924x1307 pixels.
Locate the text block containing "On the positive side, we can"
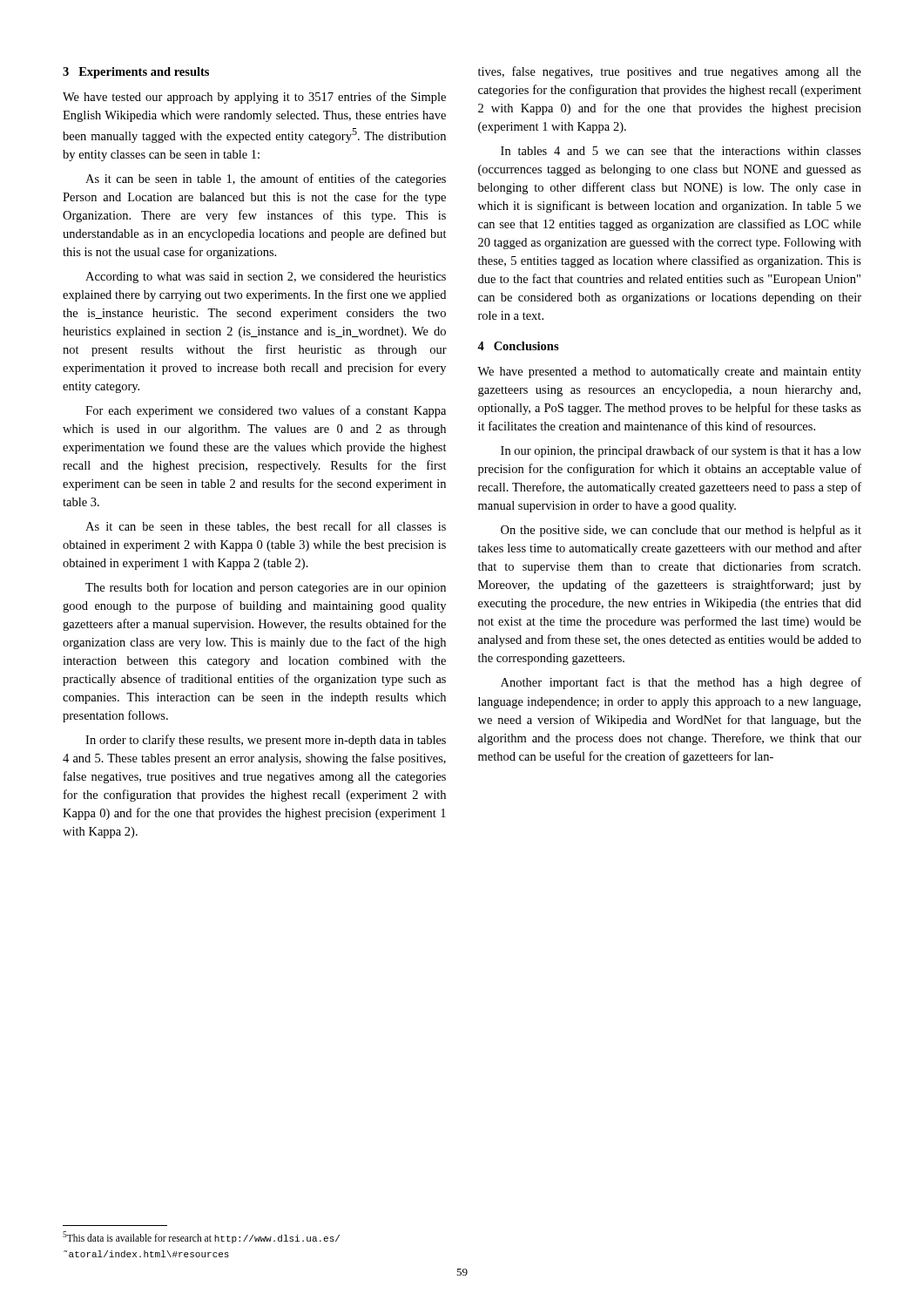click(669, 595)
